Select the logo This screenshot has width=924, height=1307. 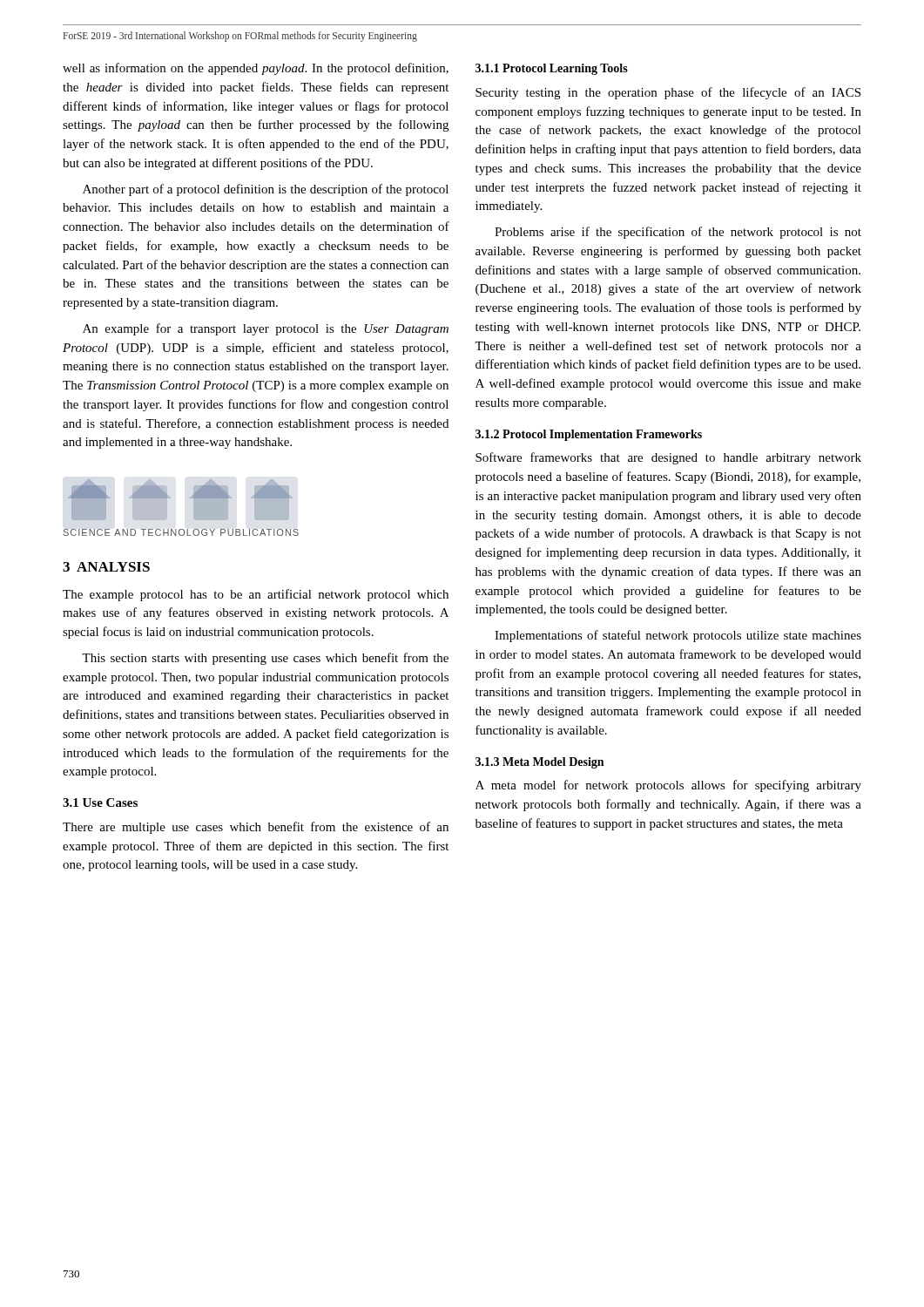pos(256,507)
